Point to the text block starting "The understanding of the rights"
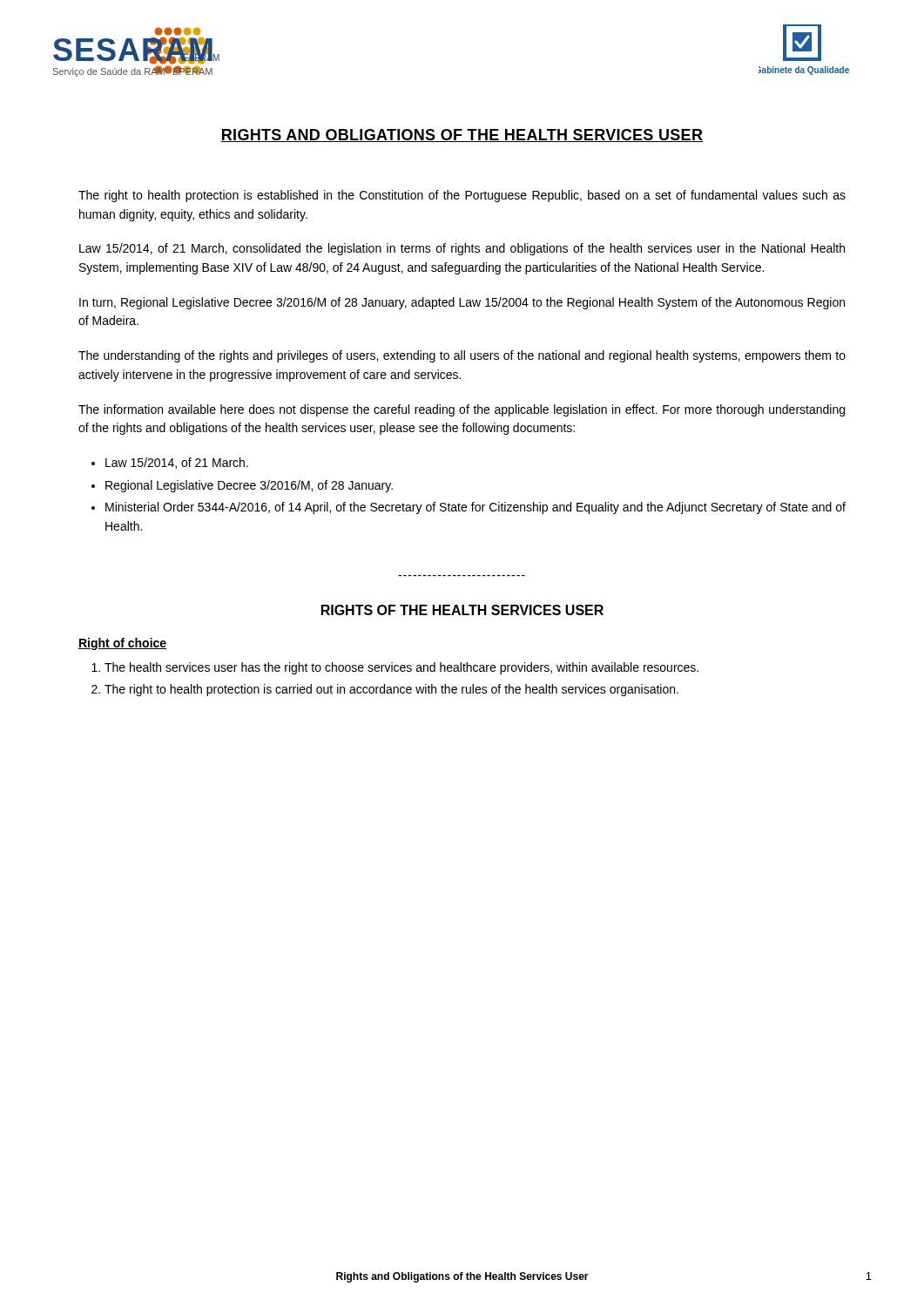 coord(462,365)
